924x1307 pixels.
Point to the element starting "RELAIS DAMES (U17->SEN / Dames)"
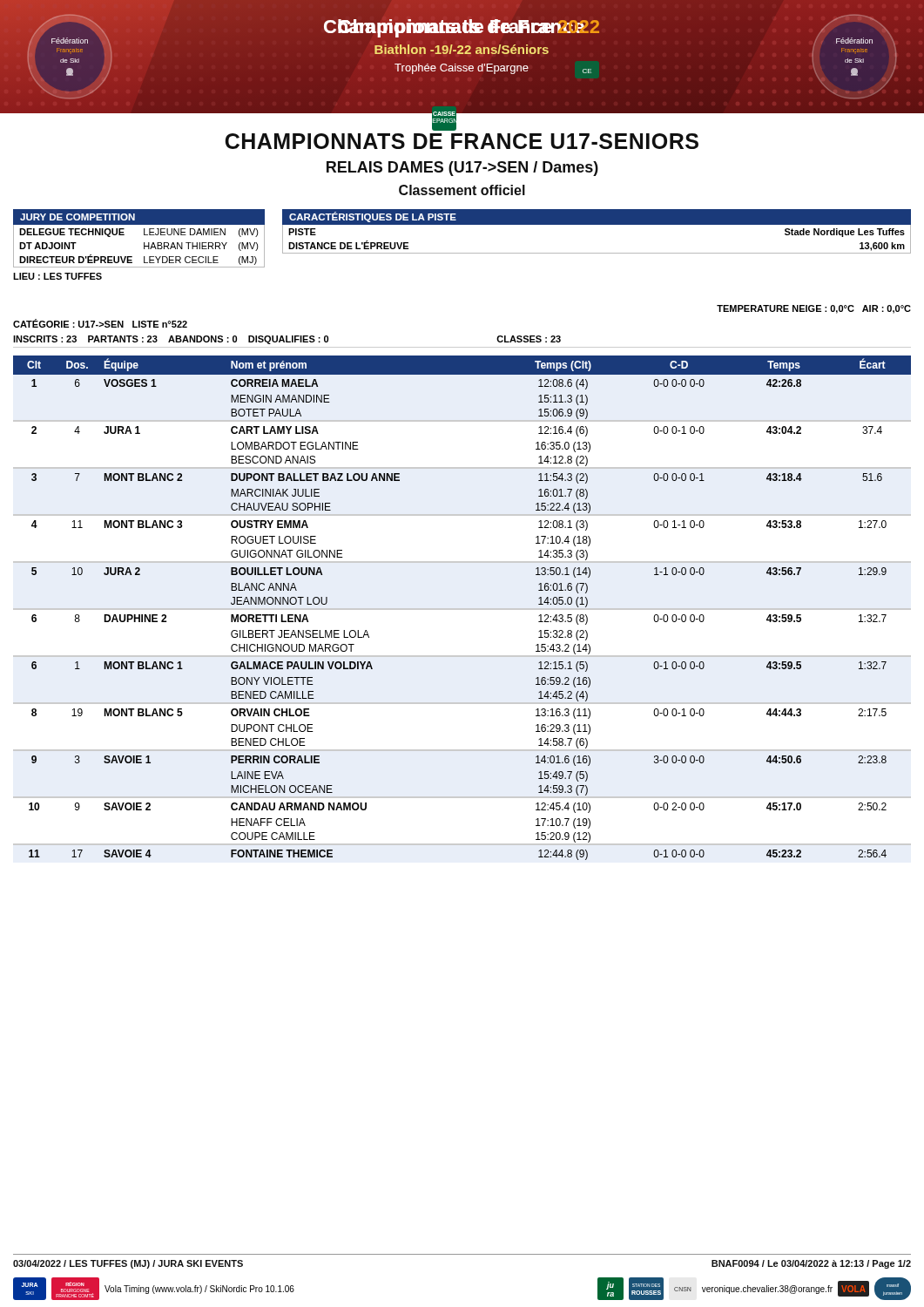pos(462,167)
